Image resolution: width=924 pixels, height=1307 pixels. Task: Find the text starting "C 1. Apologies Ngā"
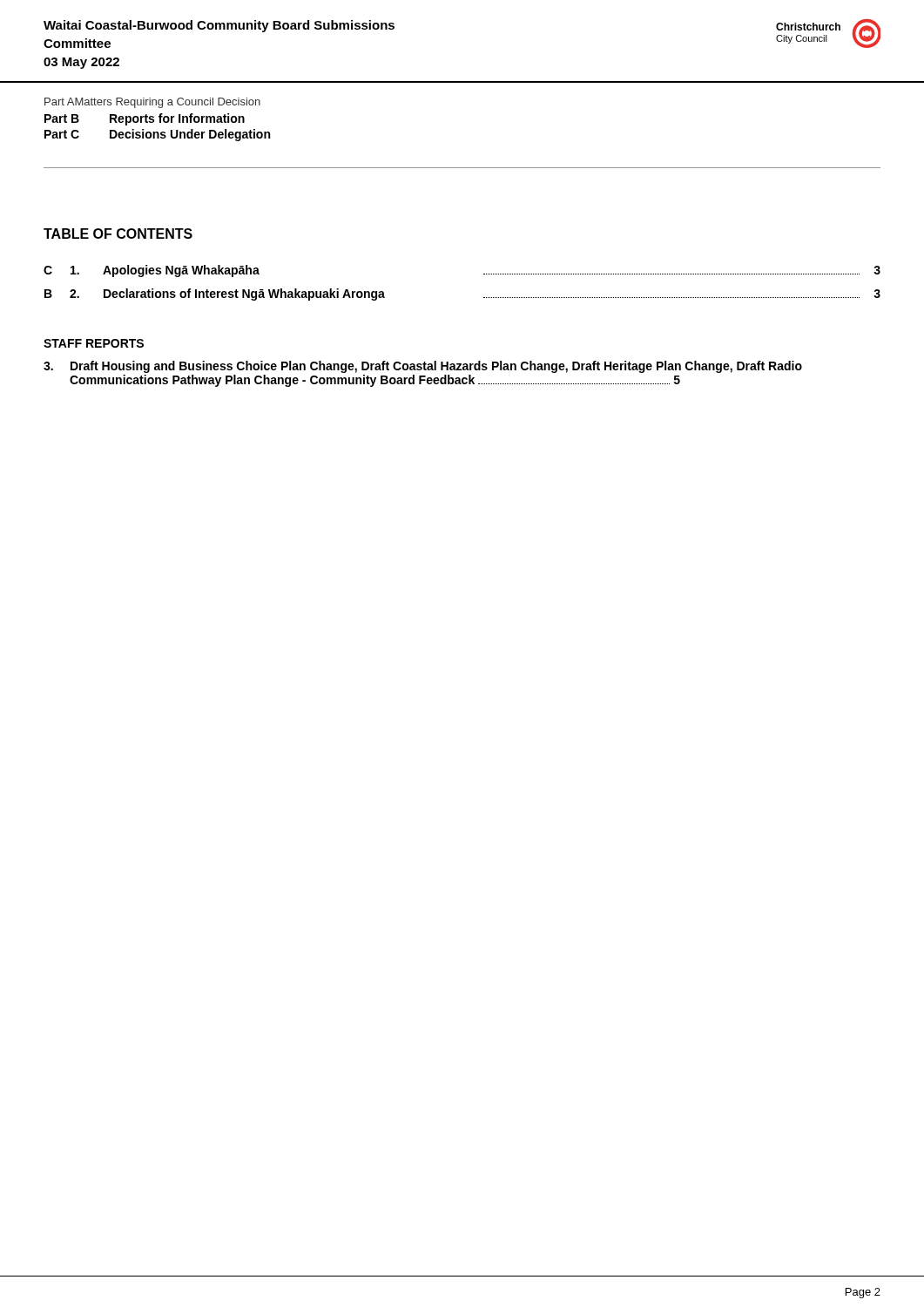pyautogui.click(x=47, y=272)
